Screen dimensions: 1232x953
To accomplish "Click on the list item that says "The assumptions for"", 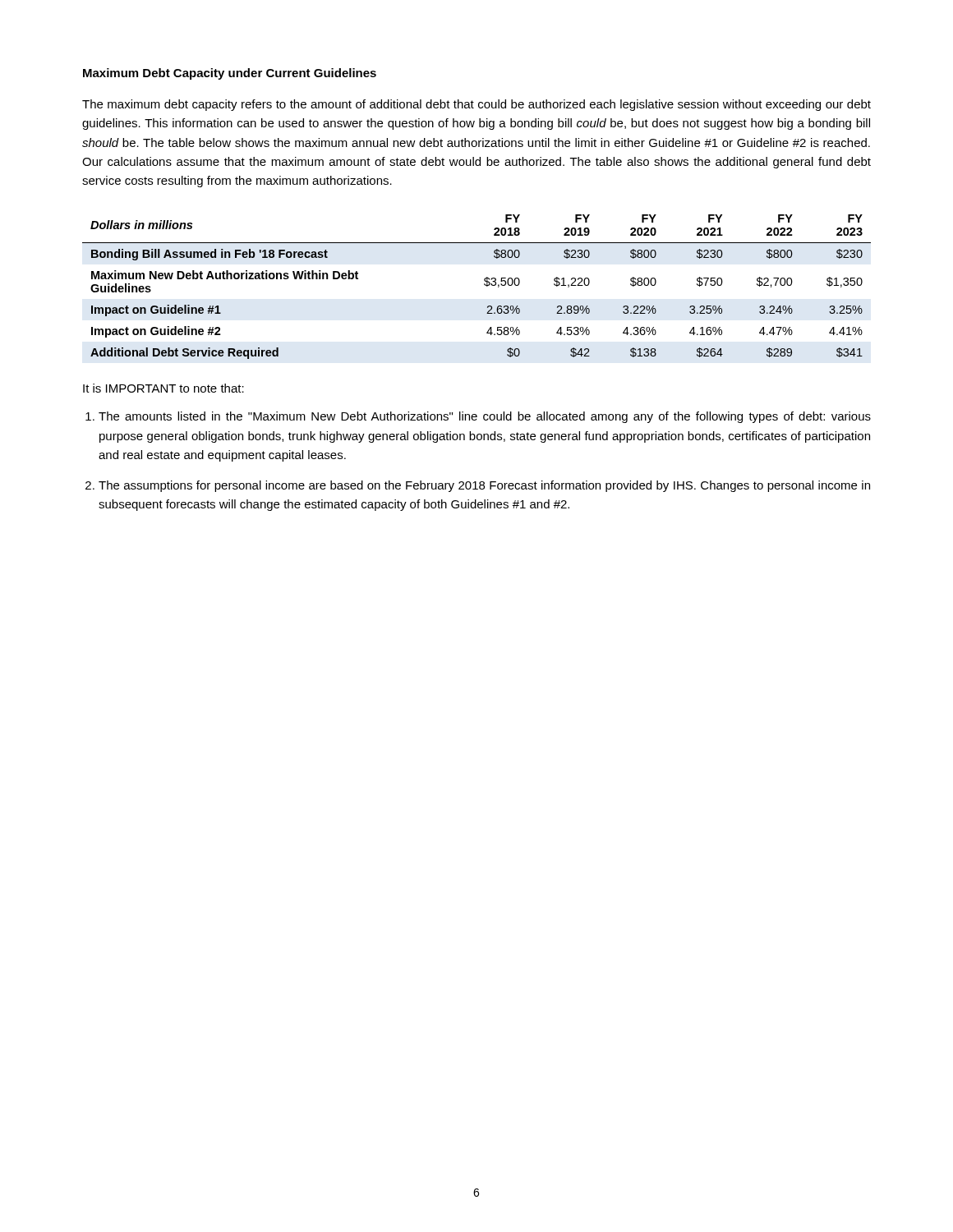I will pyautogui.click(x=485, y=495).
